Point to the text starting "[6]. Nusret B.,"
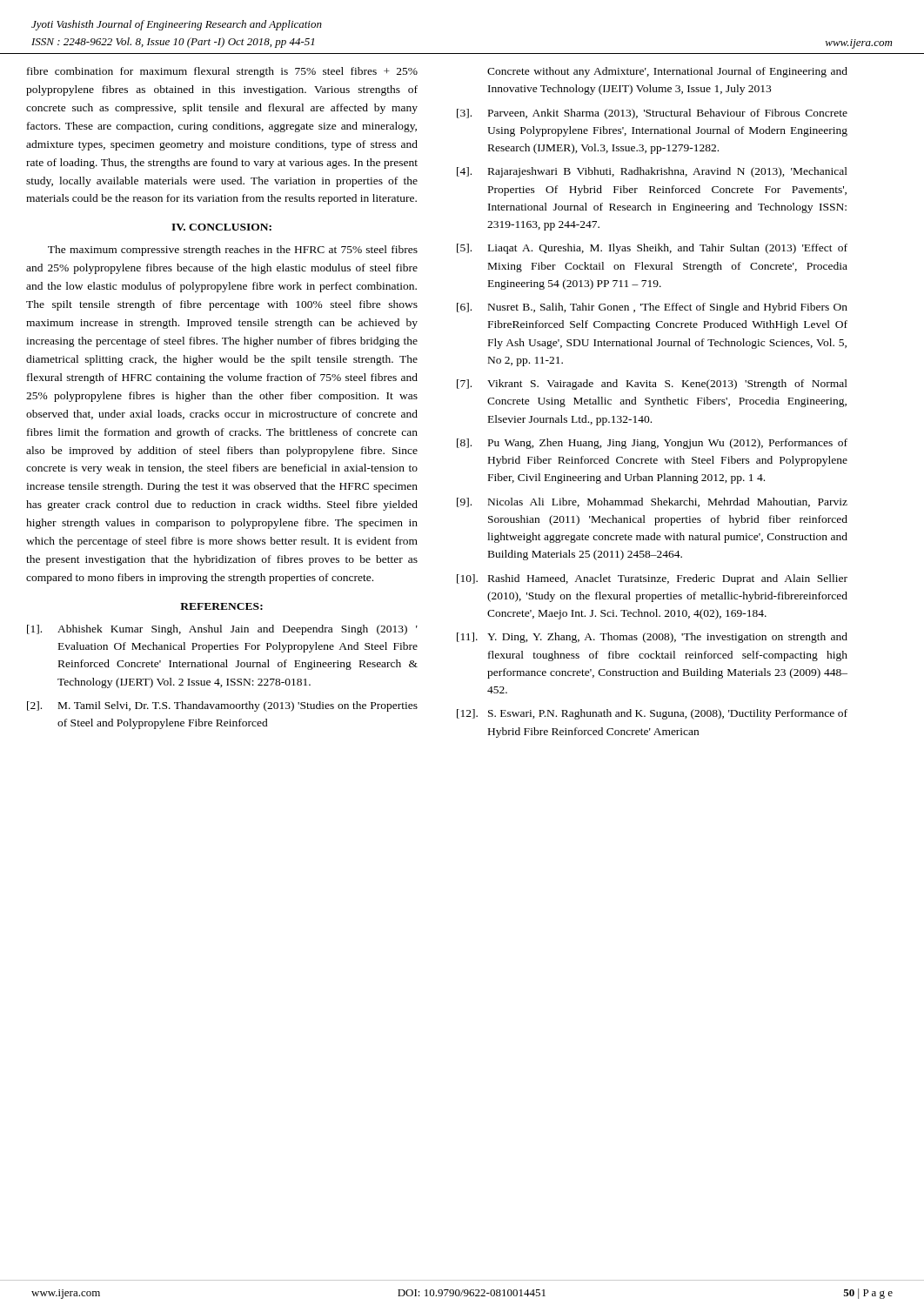This screenshot has width=924, height=1305. coord(652,334)
